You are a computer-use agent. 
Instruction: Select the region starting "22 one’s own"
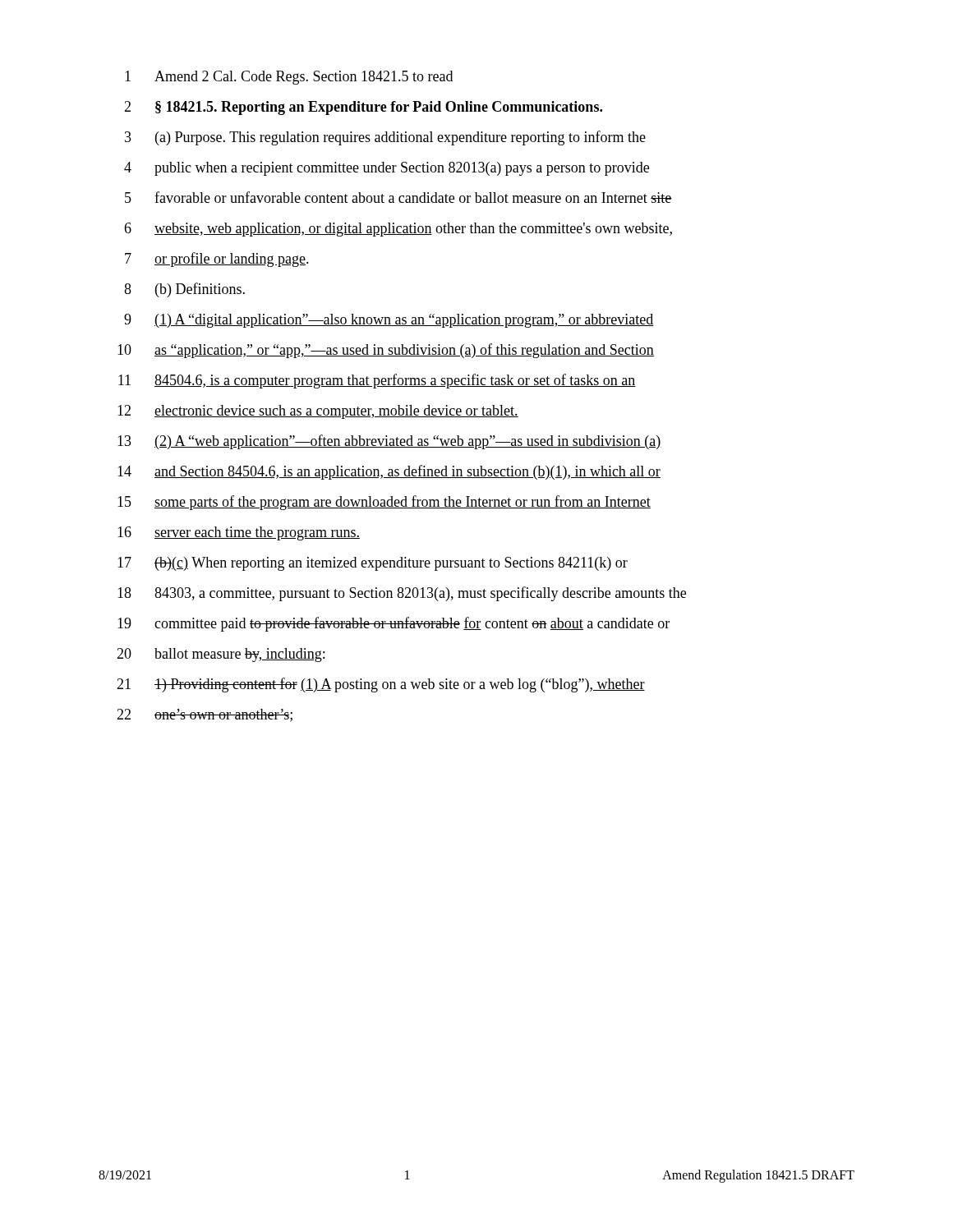click(x=205, y=715)
